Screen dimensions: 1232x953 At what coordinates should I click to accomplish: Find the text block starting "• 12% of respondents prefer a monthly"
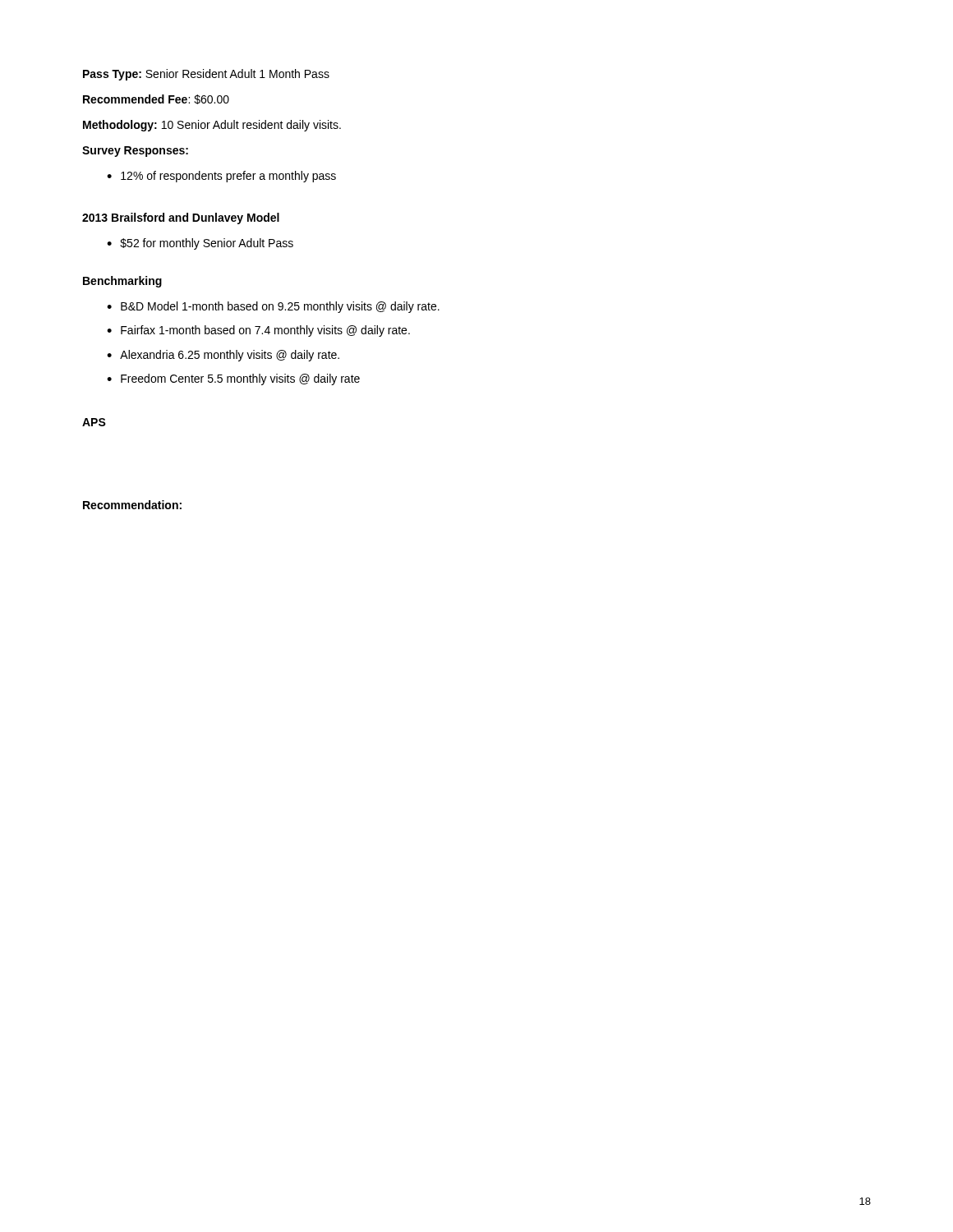222,177
